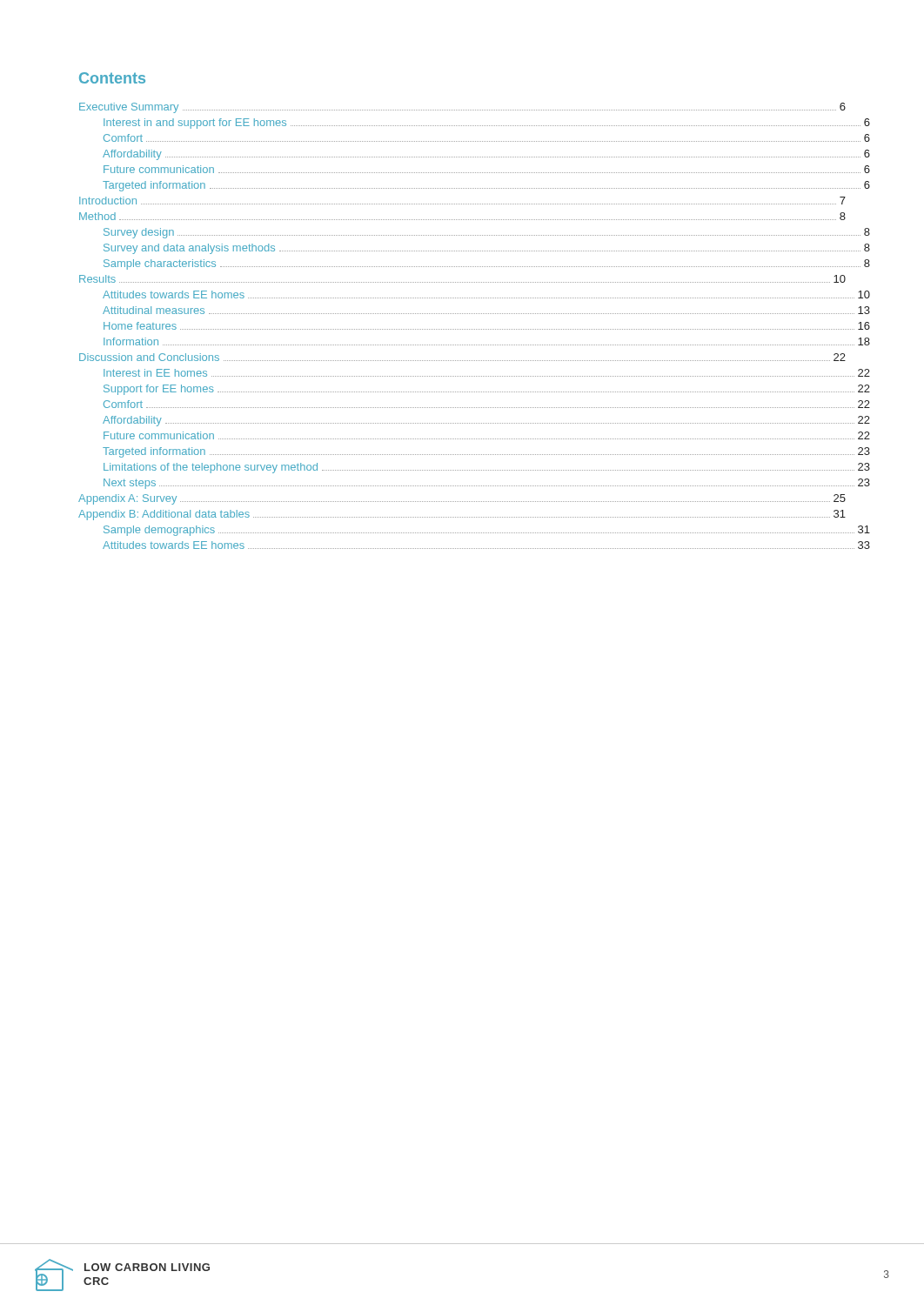Find the list item that reads "Future communication 6"
Viewport: 924px width, 1305px height.
[486, 169]
